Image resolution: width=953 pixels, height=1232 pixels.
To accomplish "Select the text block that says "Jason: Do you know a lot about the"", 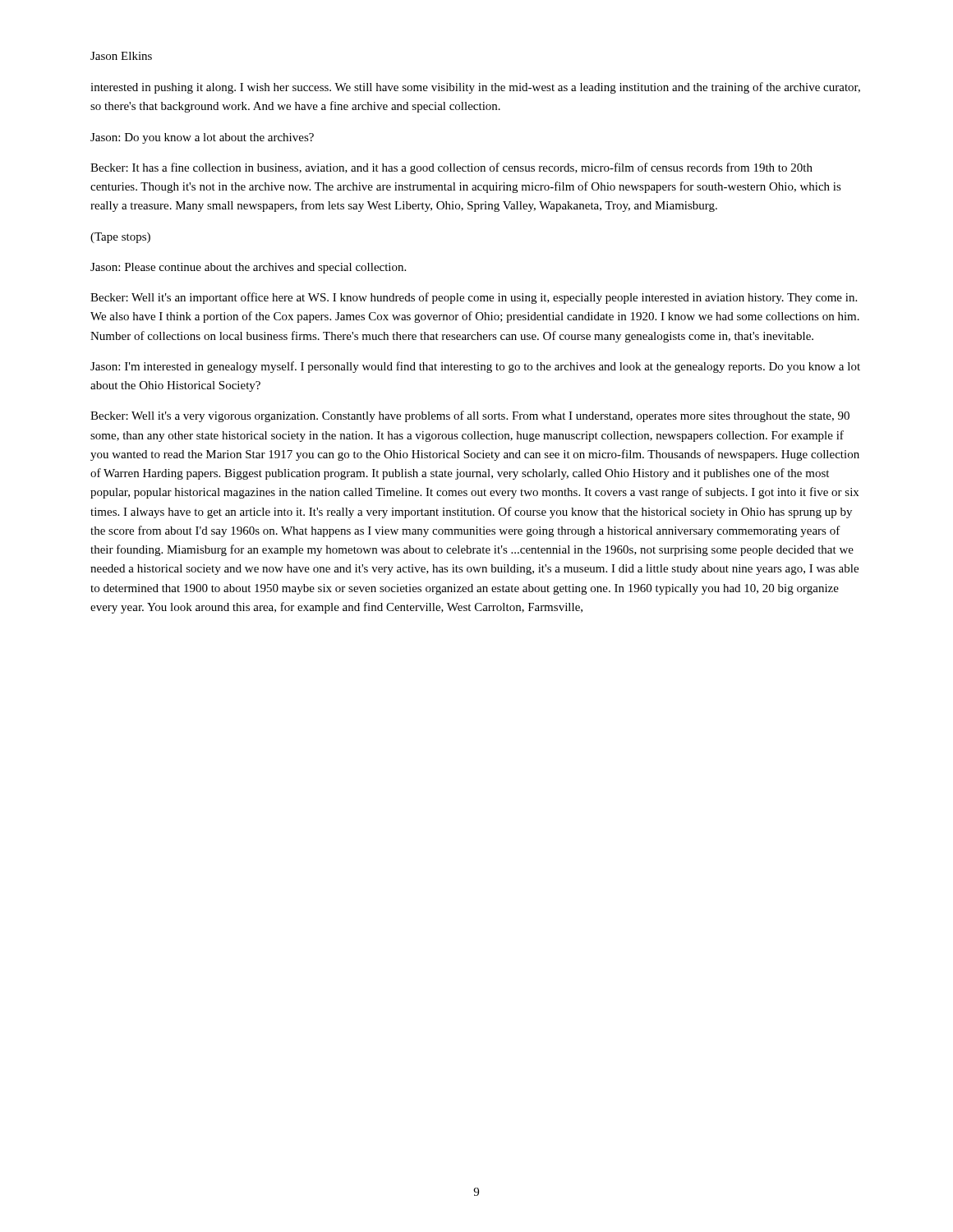I will tap(202, 137).
